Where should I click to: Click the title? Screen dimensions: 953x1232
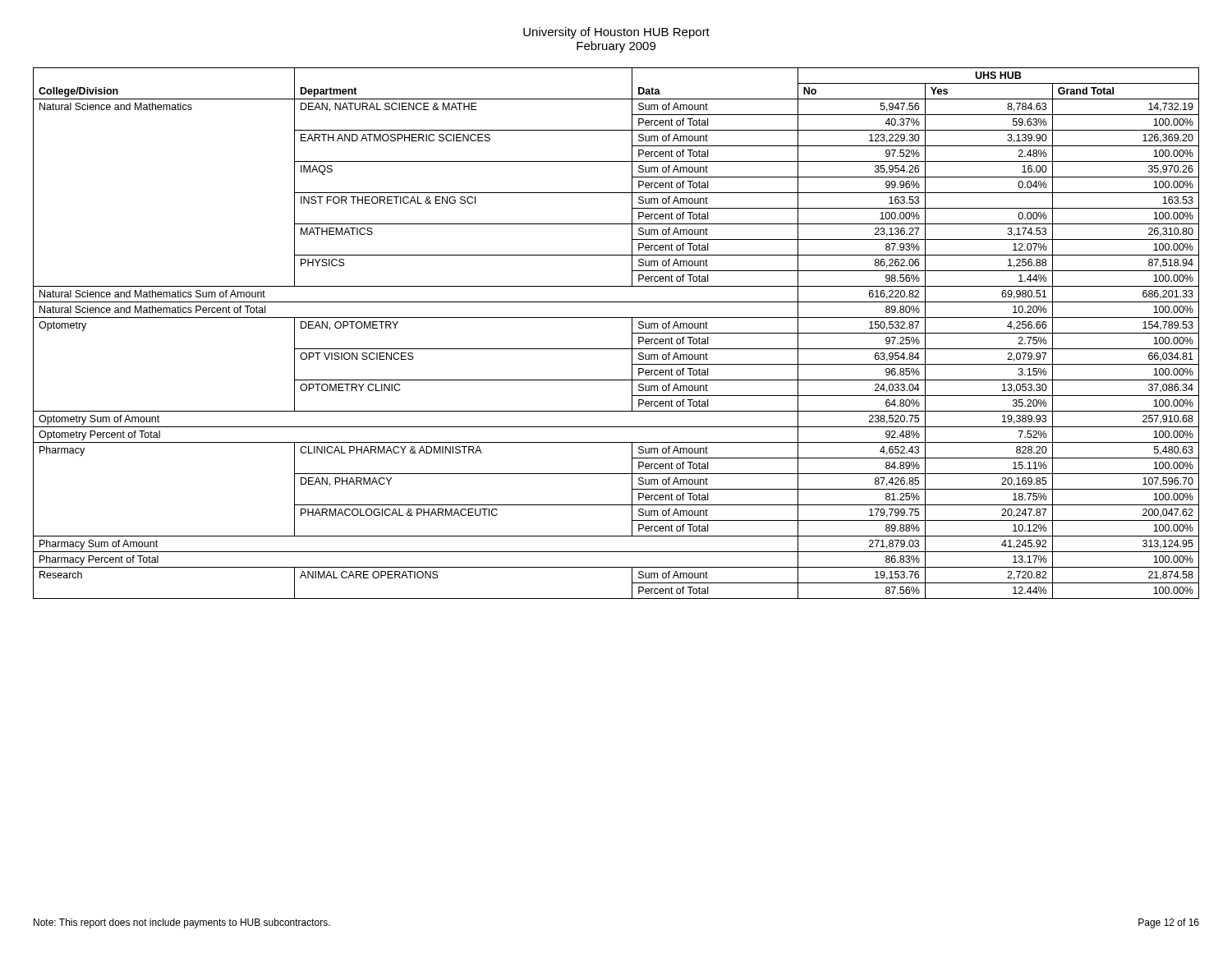tap(616, 39)
